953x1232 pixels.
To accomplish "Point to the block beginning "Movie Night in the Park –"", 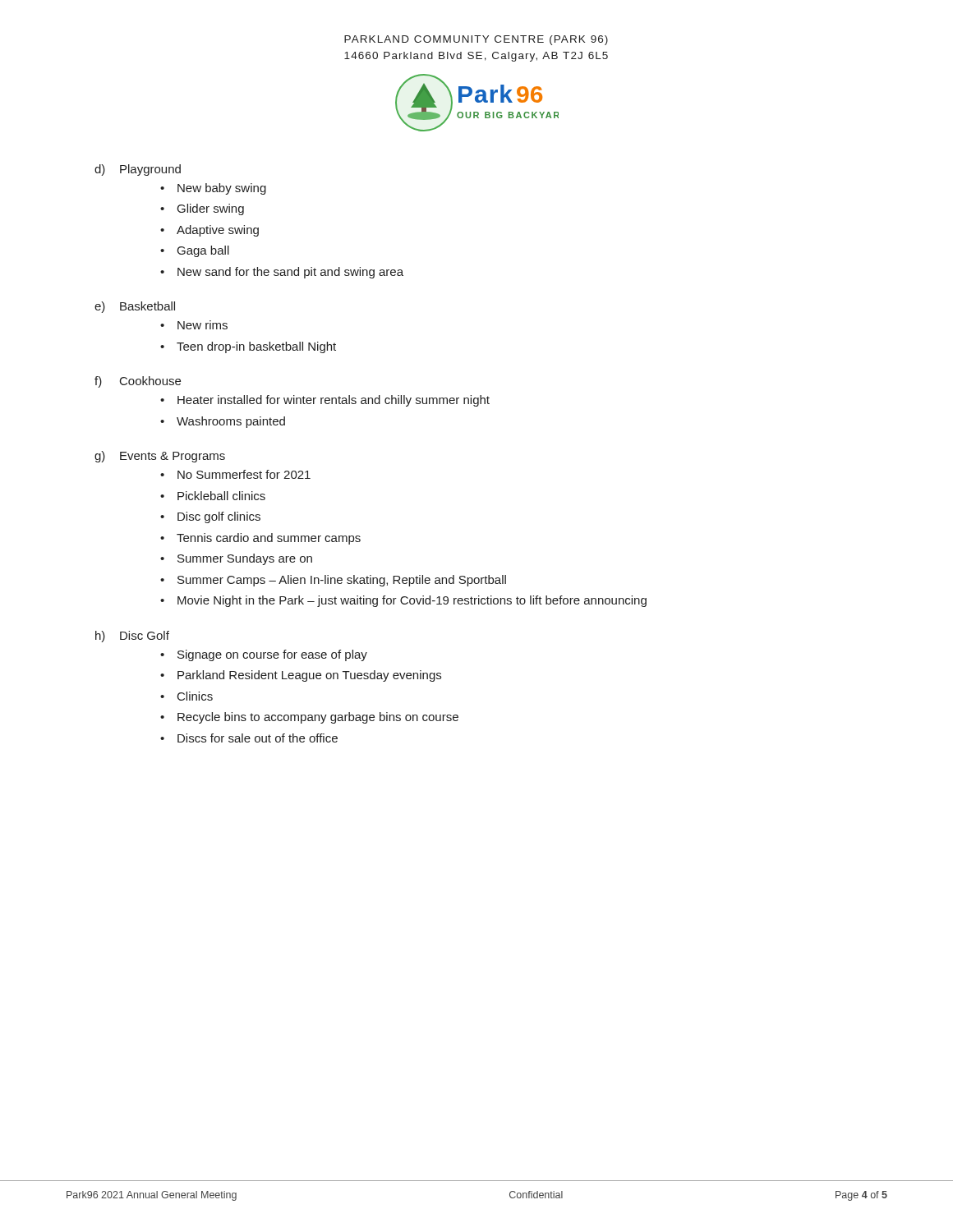I will pyautogui.click(x=412, y=600).
